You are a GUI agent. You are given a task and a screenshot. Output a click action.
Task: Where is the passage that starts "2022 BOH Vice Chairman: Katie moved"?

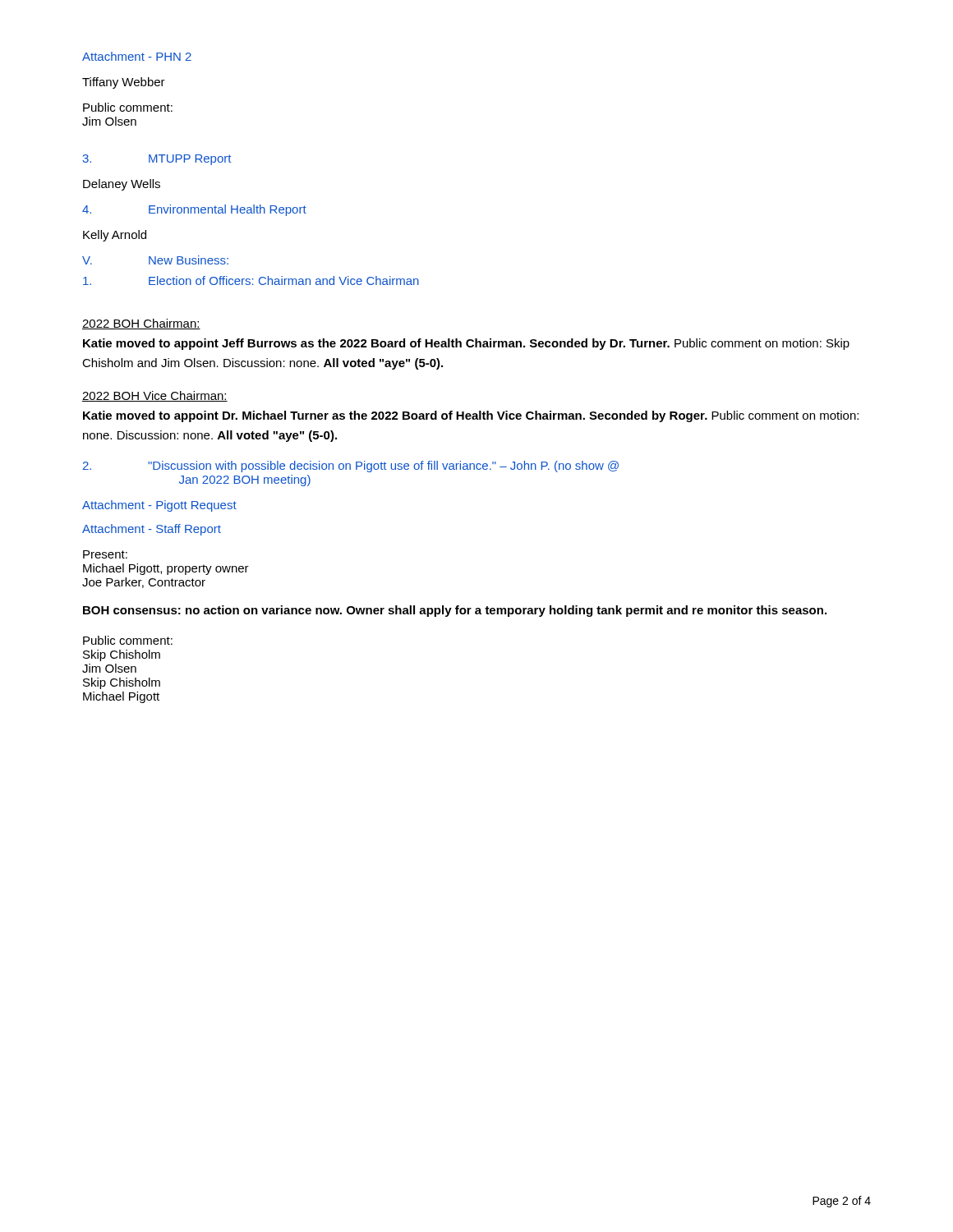click(x=471, y=415)
